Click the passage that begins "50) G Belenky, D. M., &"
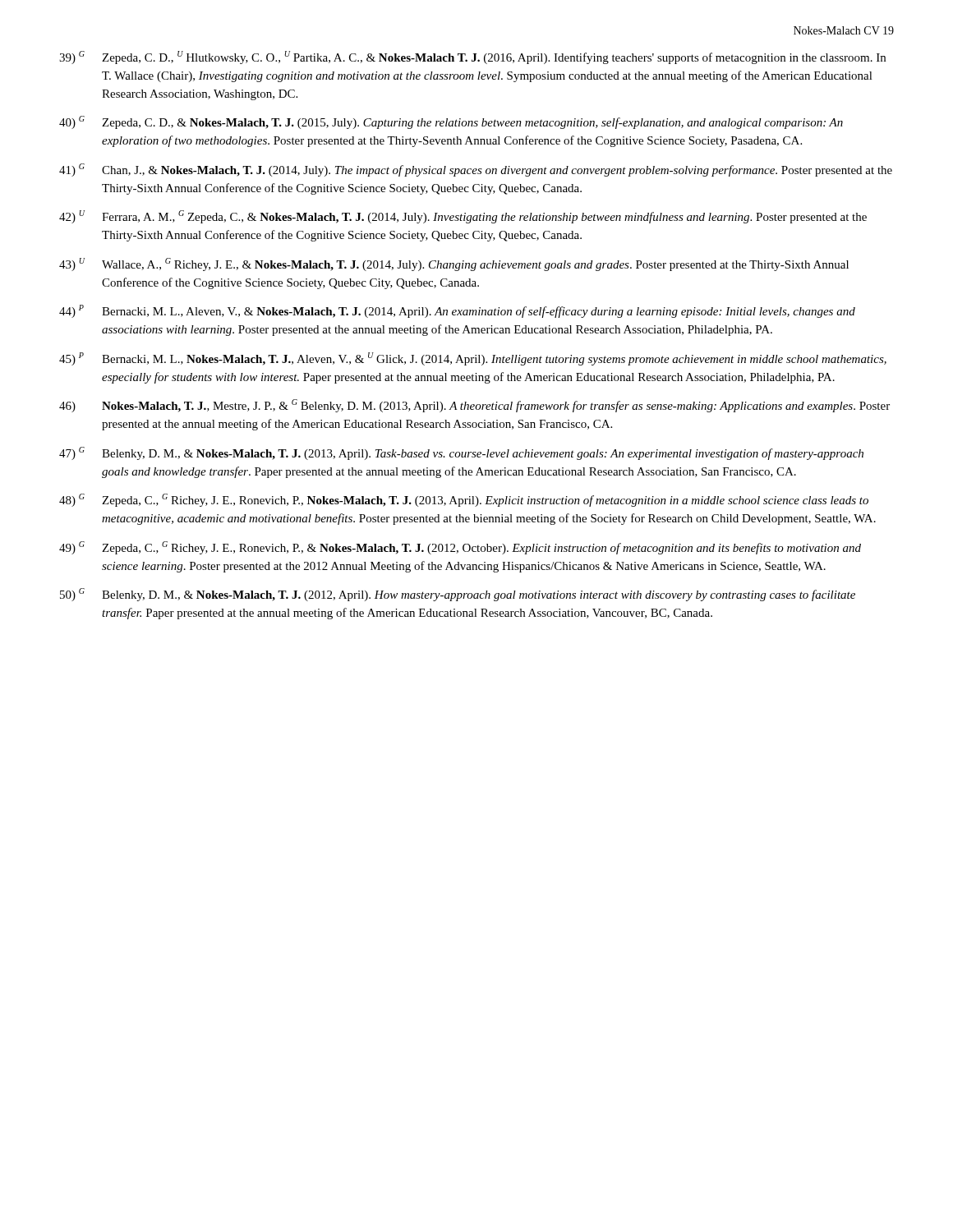 [x=476, y=605]
